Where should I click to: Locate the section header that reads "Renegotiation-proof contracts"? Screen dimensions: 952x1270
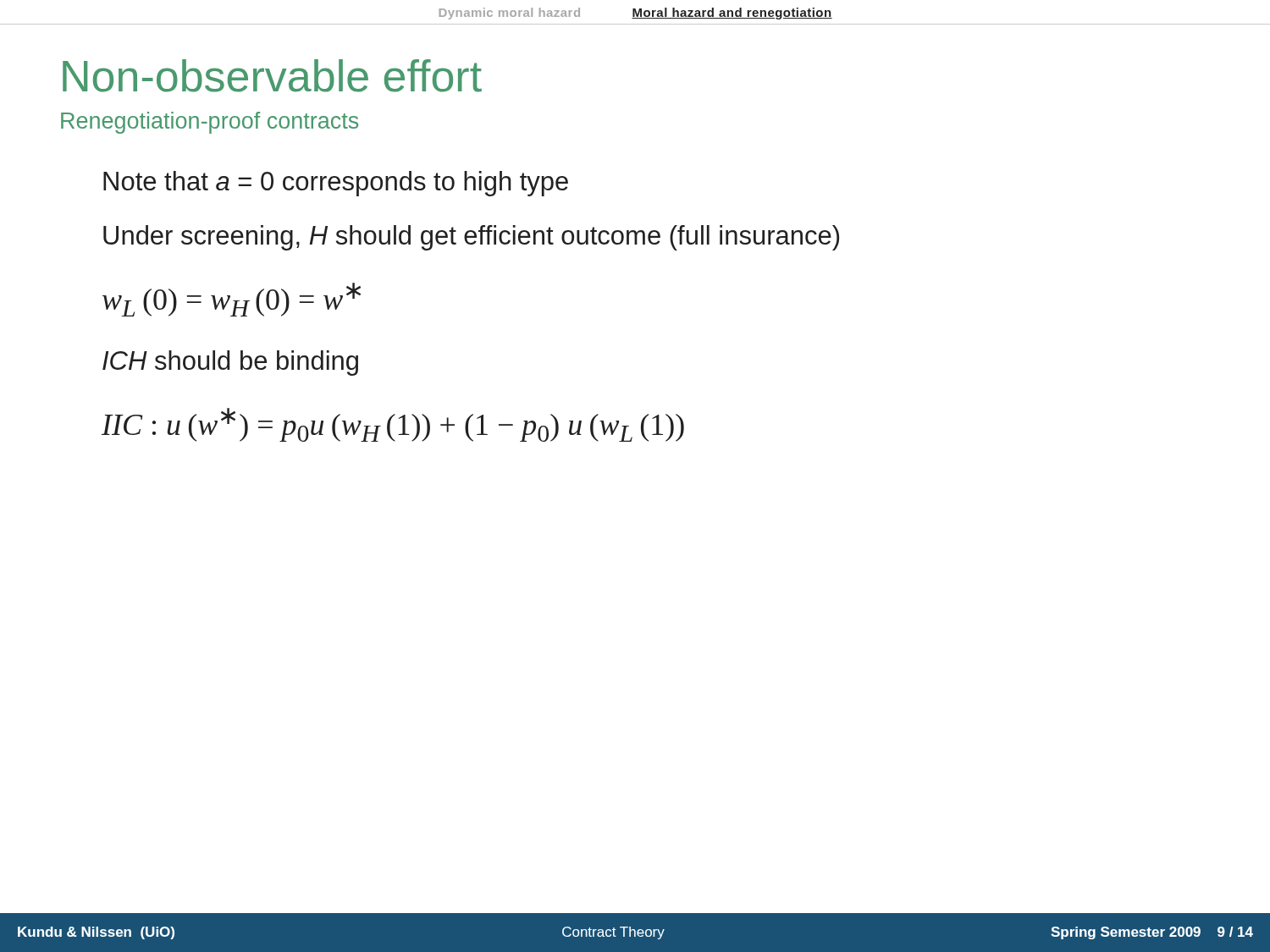point(209,121)
